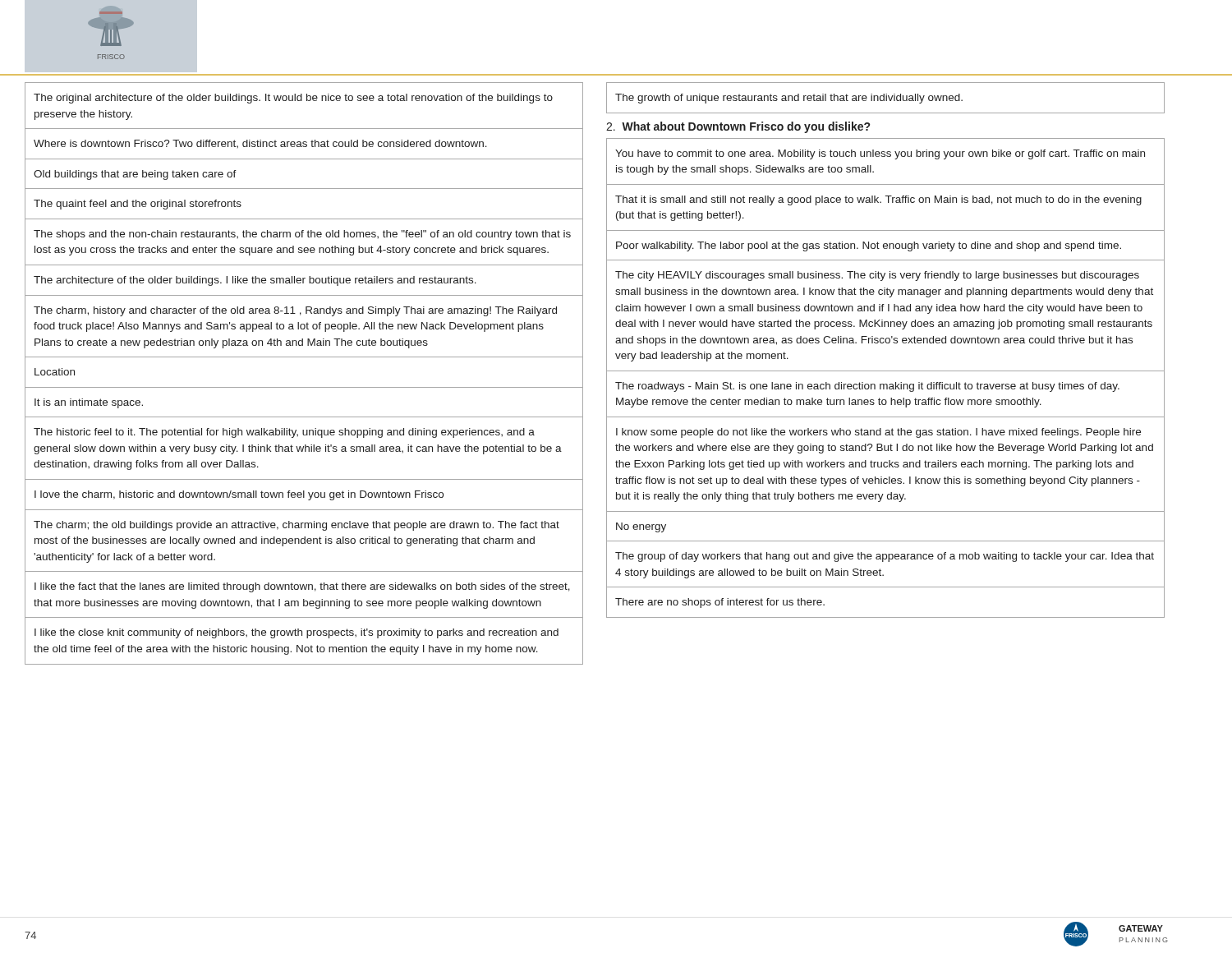Click on the text block with the text "That it is"

click(x=879, y=207)
